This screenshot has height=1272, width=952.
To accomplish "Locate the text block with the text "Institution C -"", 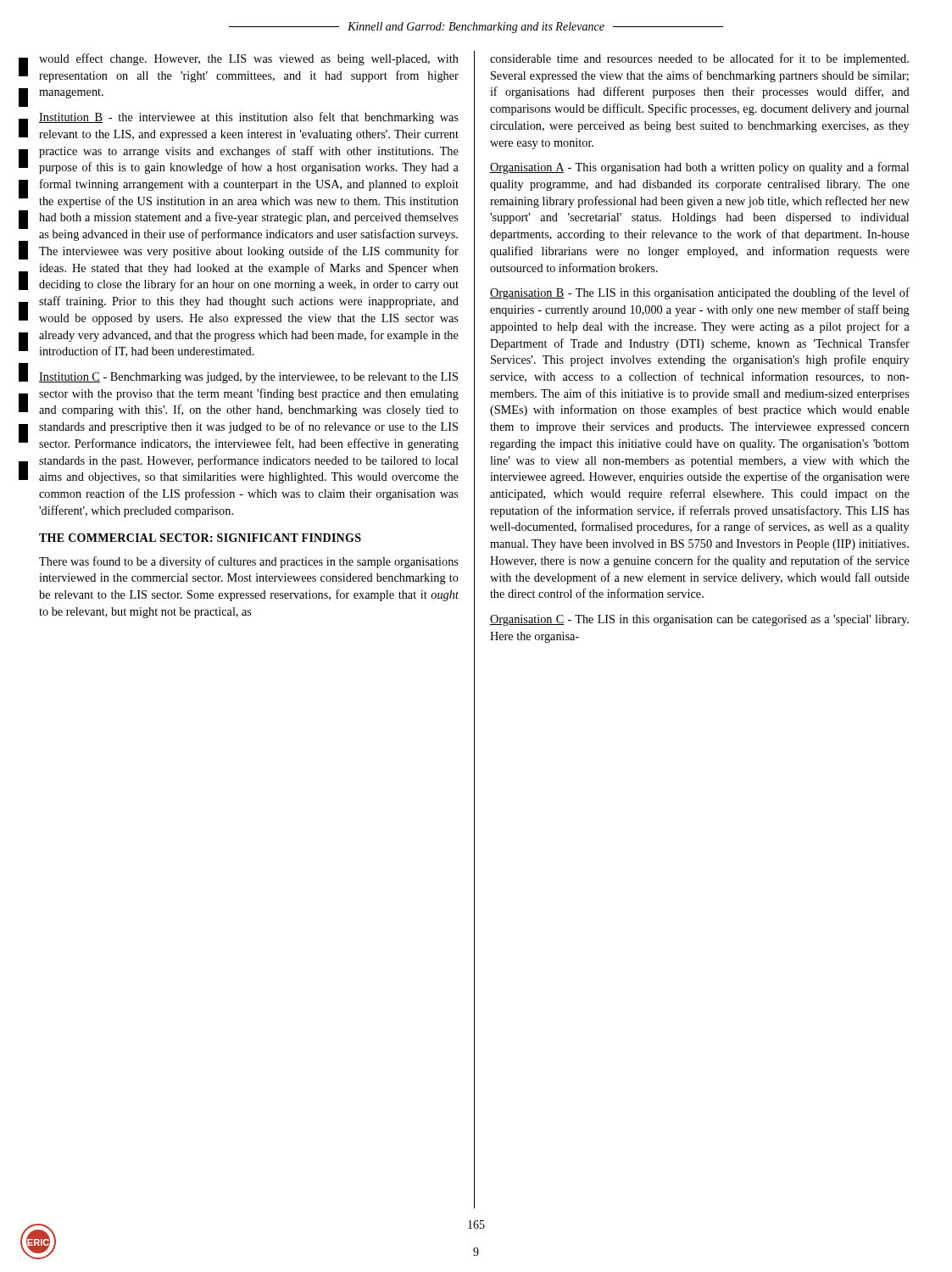I will click(249, 443).
